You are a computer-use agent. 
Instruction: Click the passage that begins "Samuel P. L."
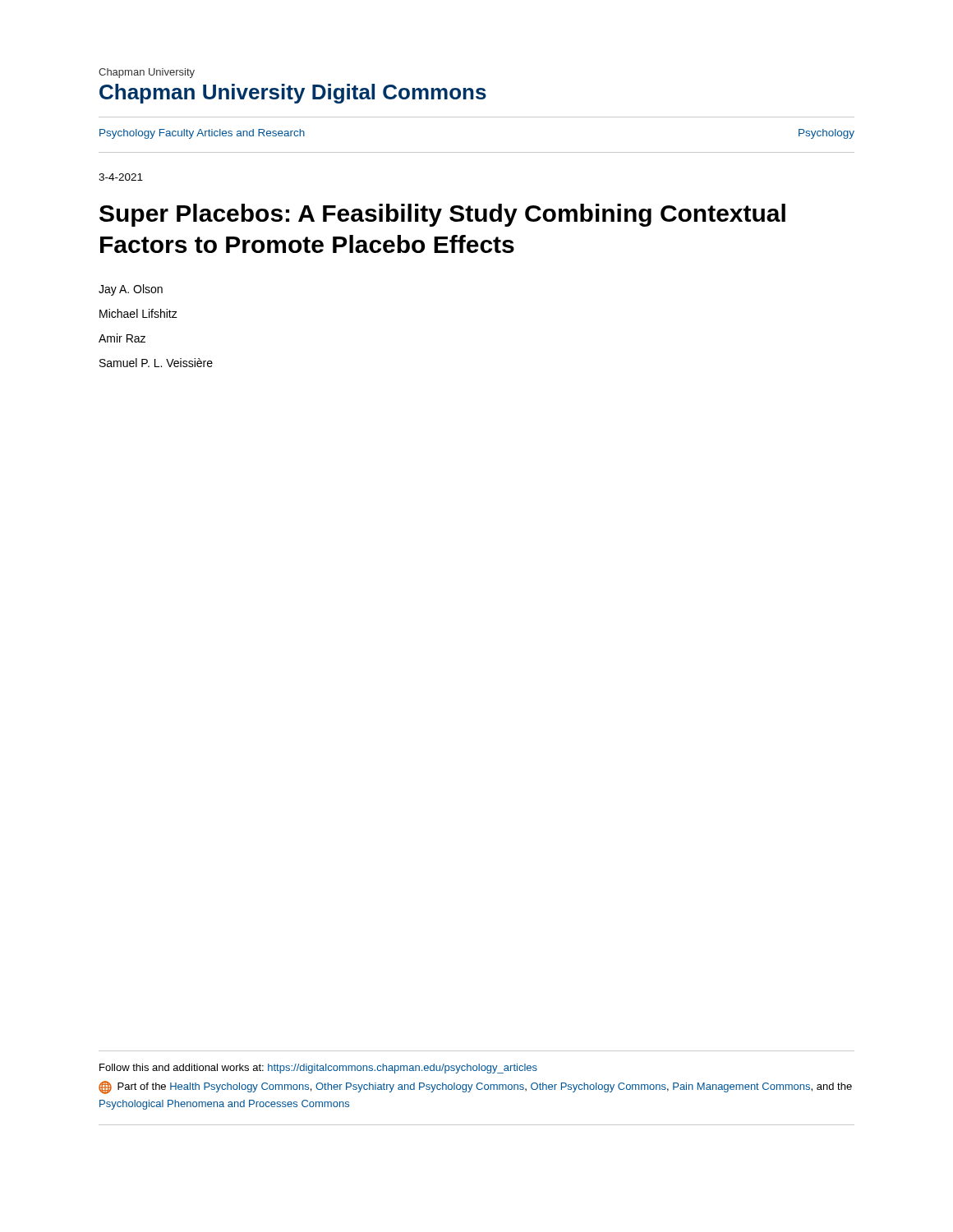tap(156, 363)
